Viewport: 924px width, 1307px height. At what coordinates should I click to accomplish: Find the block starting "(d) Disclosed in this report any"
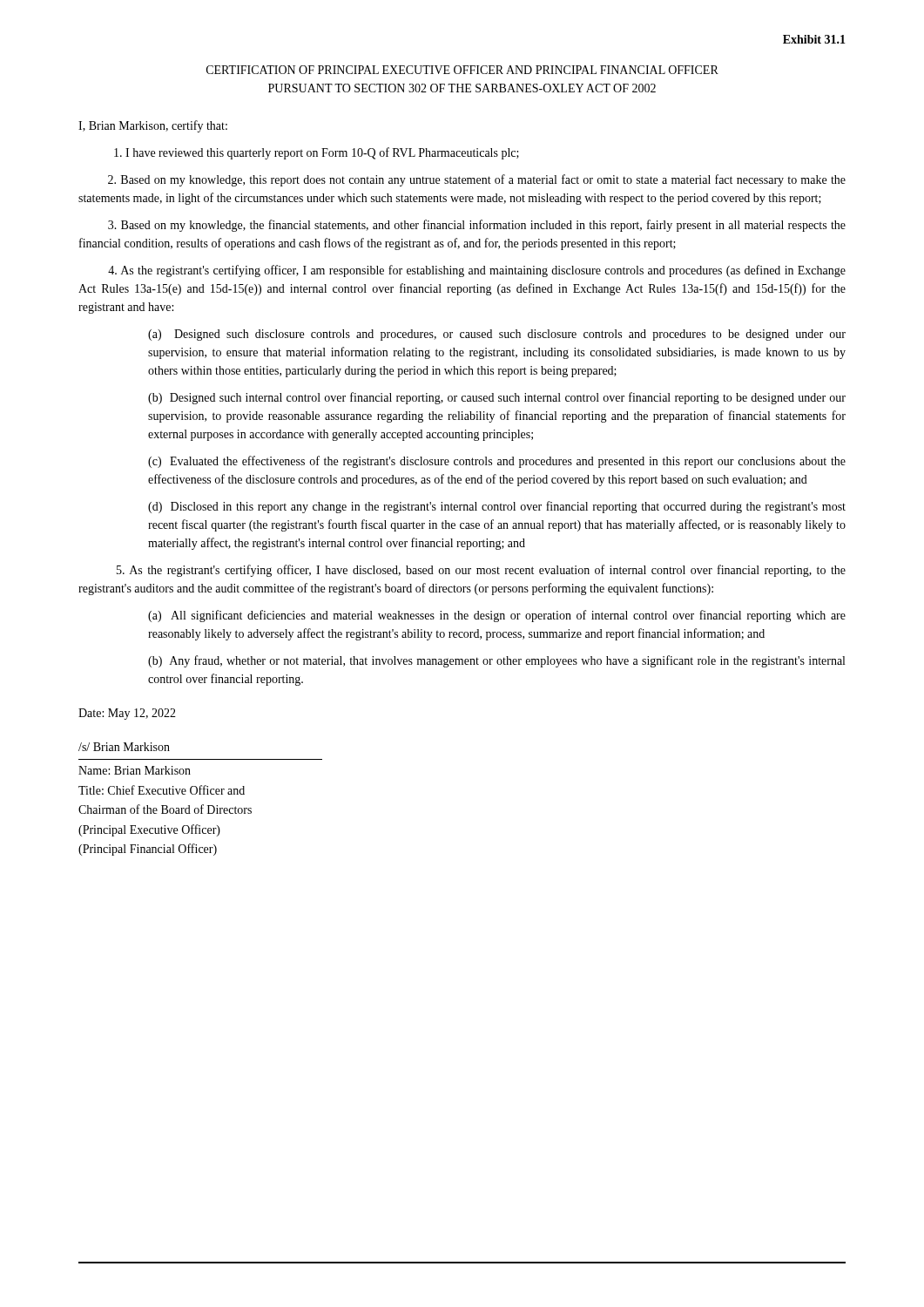tap(497, 525)
